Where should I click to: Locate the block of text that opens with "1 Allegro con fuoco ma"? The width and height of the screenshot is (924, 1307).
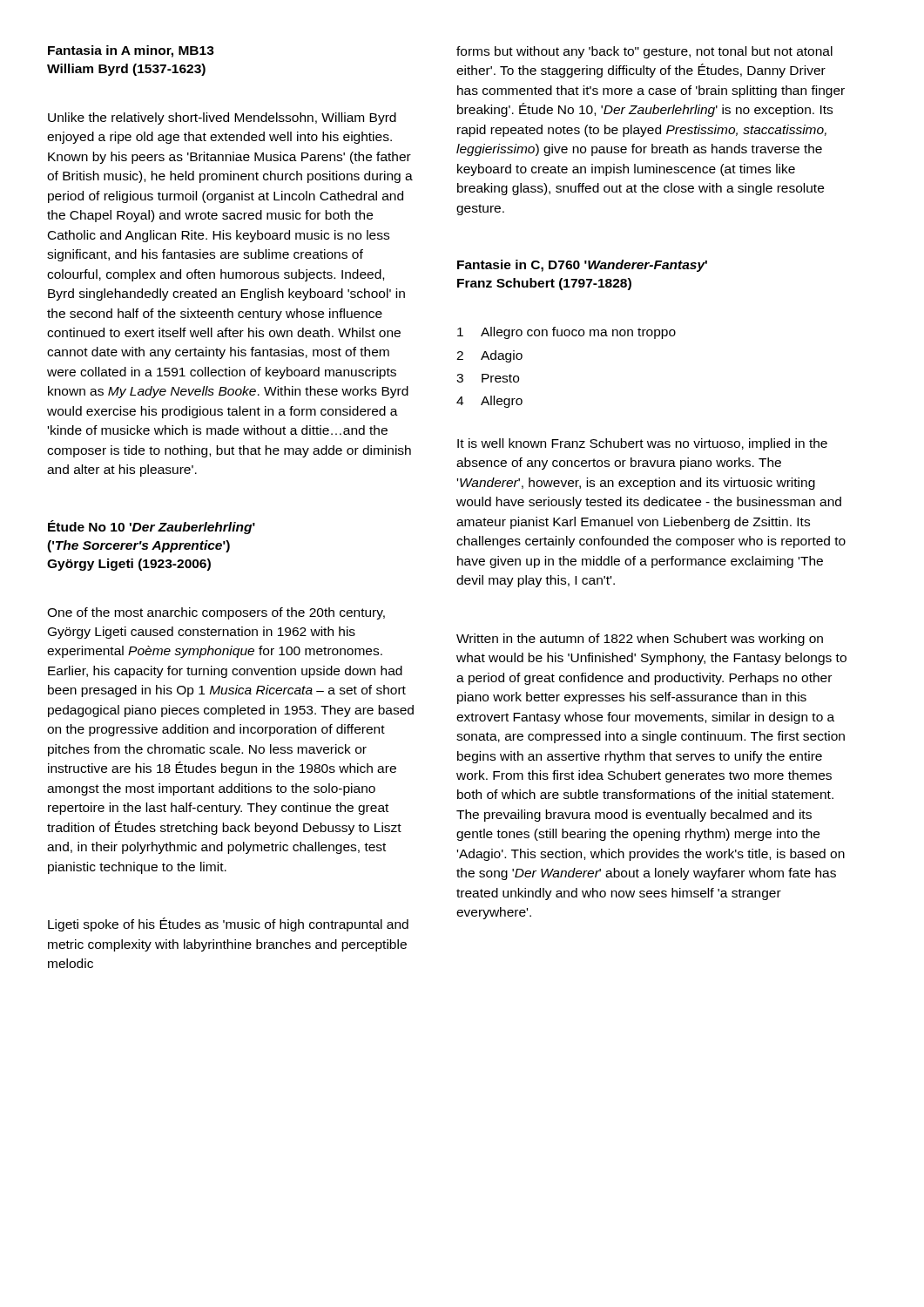pyautogui.click(x=566, y=332)
